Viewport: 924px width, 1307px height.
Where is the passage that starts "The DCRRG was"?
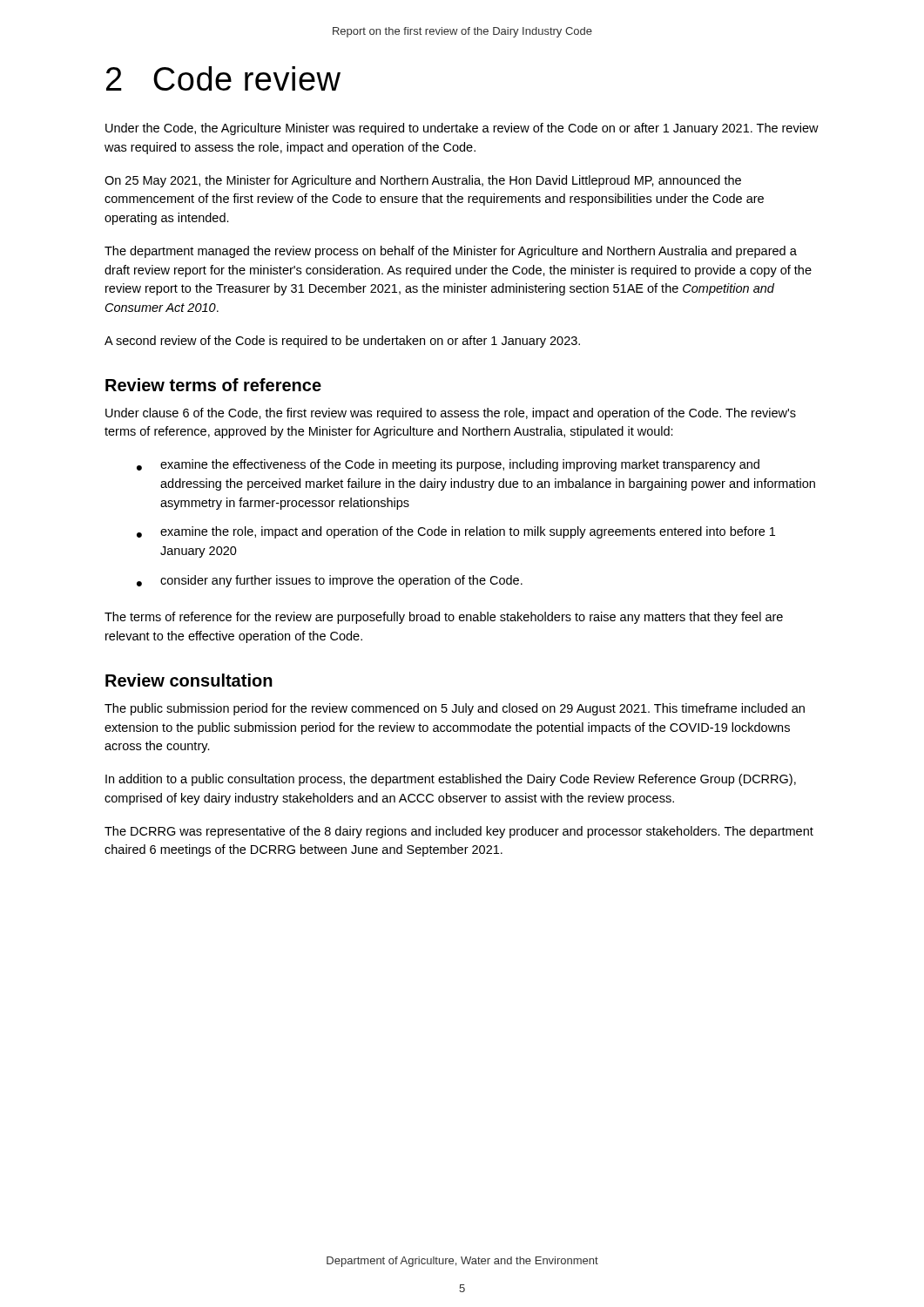click(x=459, y=840)
